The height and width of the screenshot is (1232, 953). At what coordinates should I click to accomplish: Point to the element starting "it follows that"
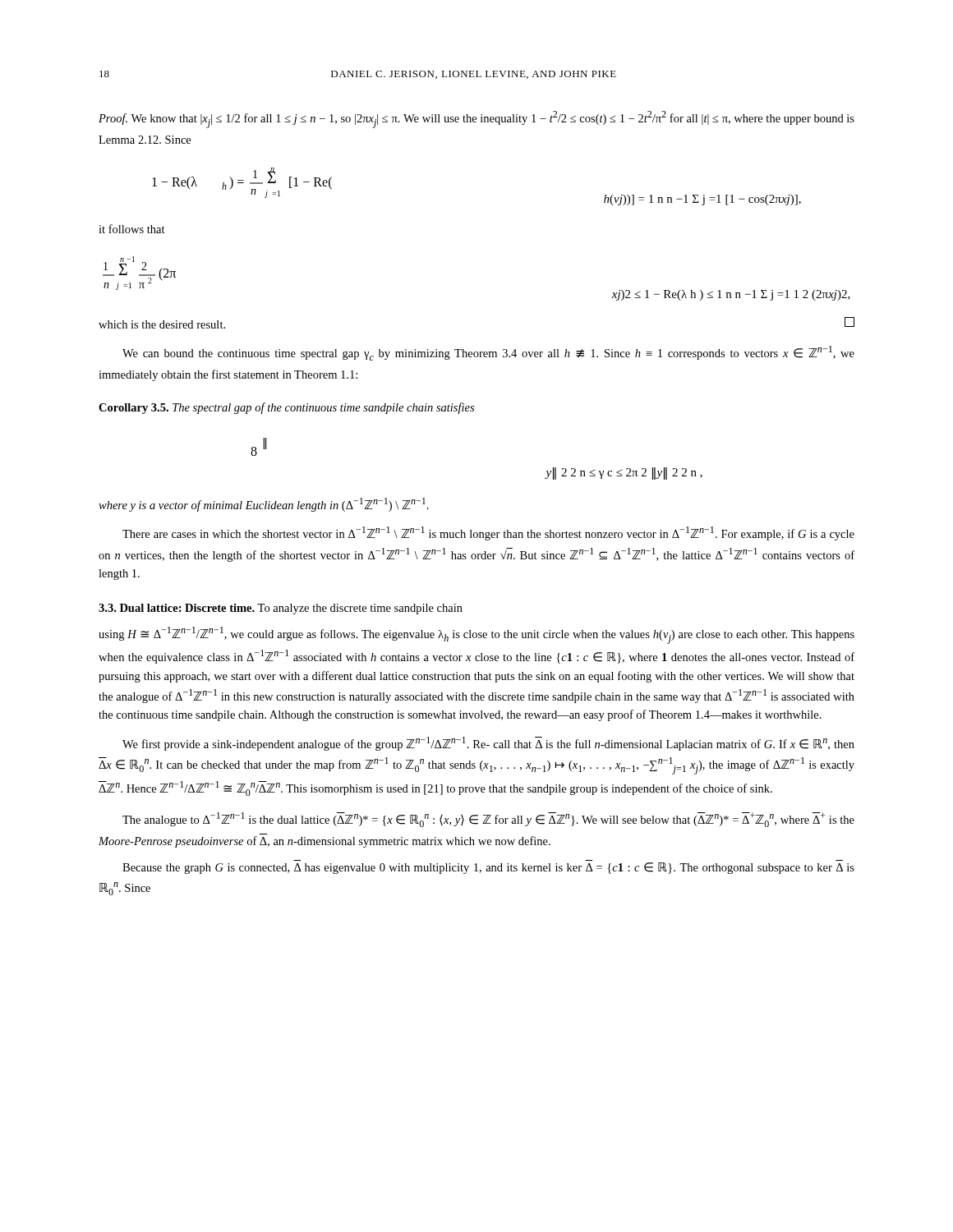pyautogui.click(x=132, y=229)
